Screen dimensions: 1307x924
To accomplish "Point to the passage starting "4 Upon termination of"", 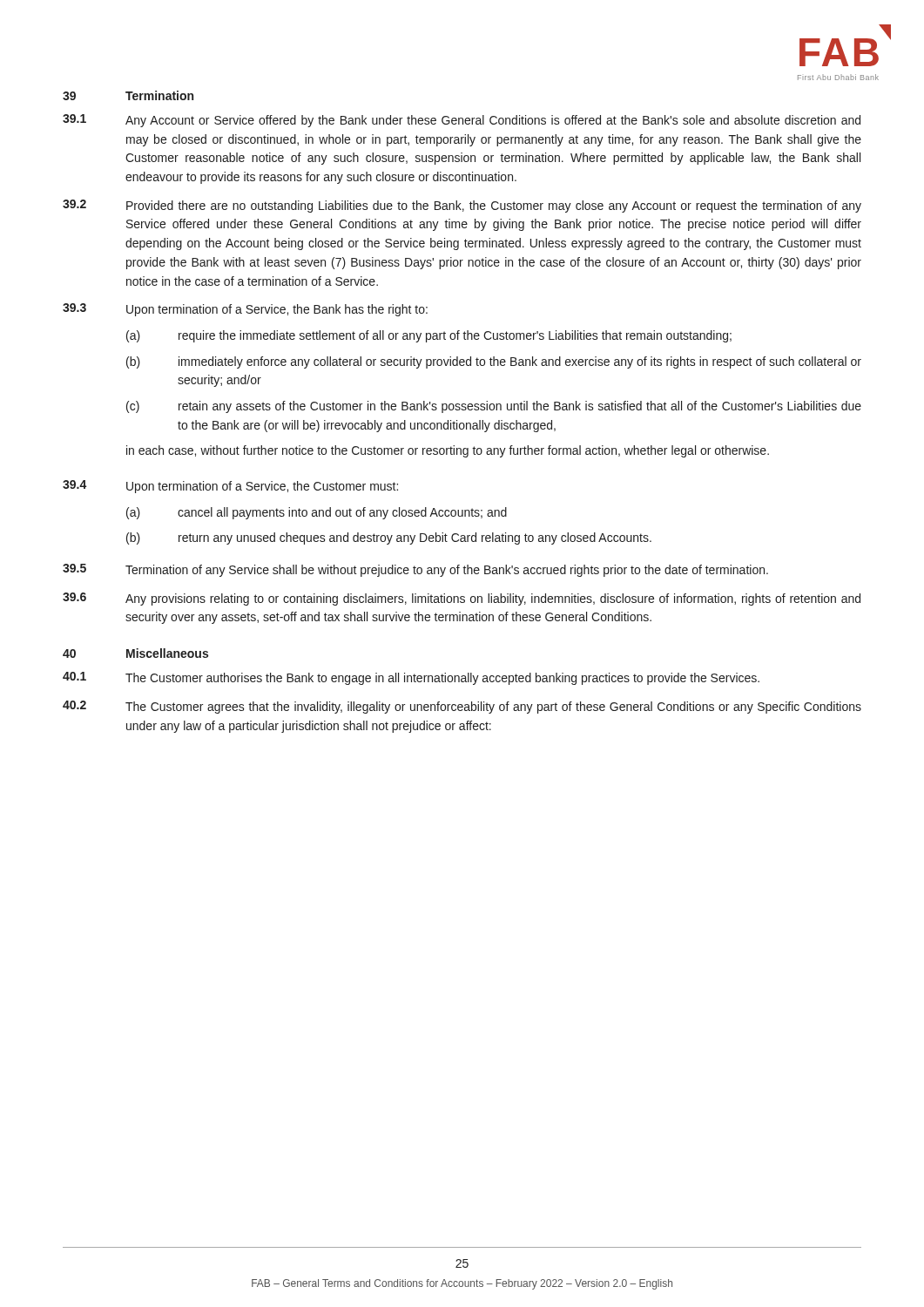I will tap(462, 515).
